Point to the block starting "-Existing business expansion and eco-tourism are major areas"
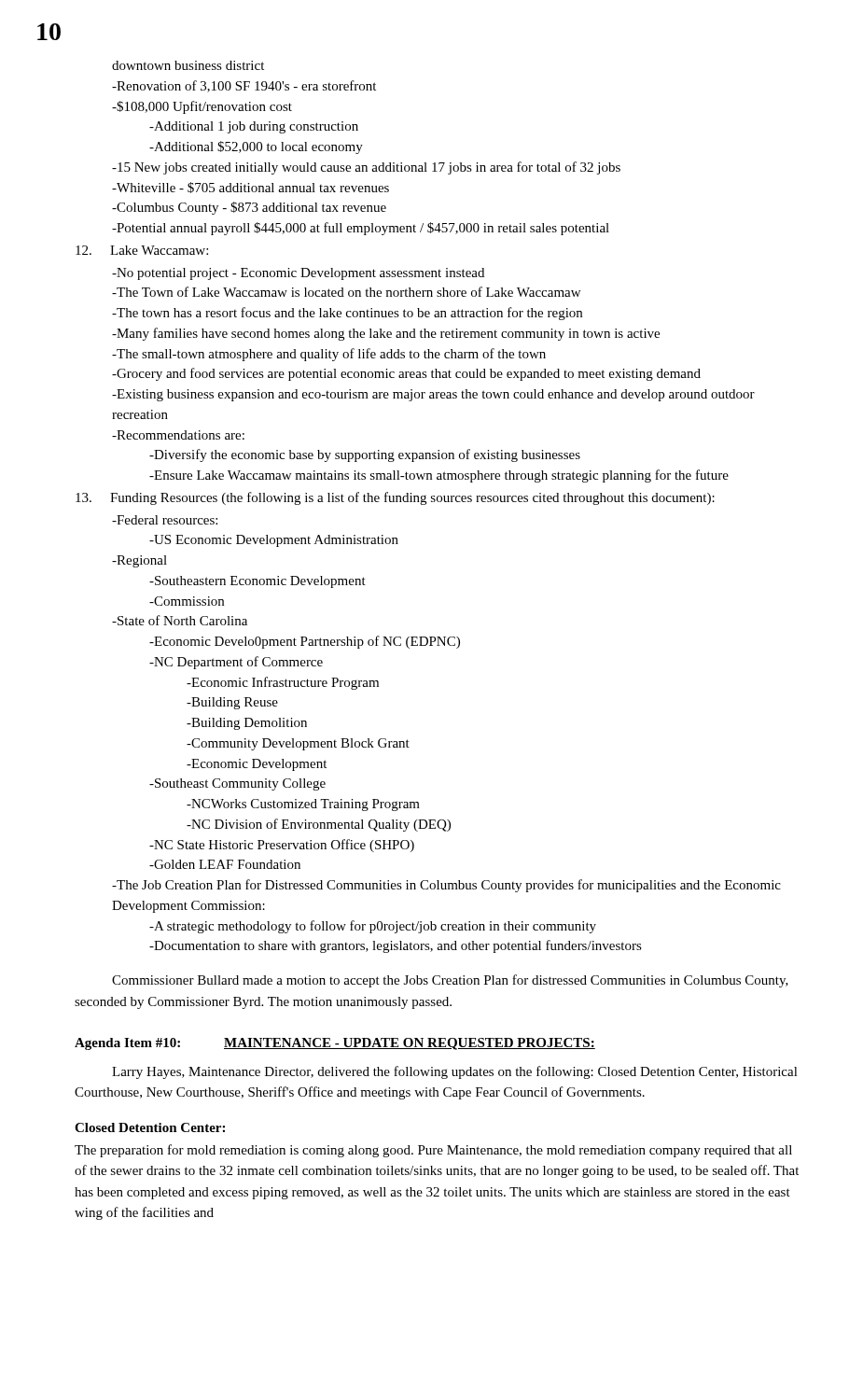Viewport: 849px width, 1400px height. tap(433, 404)
